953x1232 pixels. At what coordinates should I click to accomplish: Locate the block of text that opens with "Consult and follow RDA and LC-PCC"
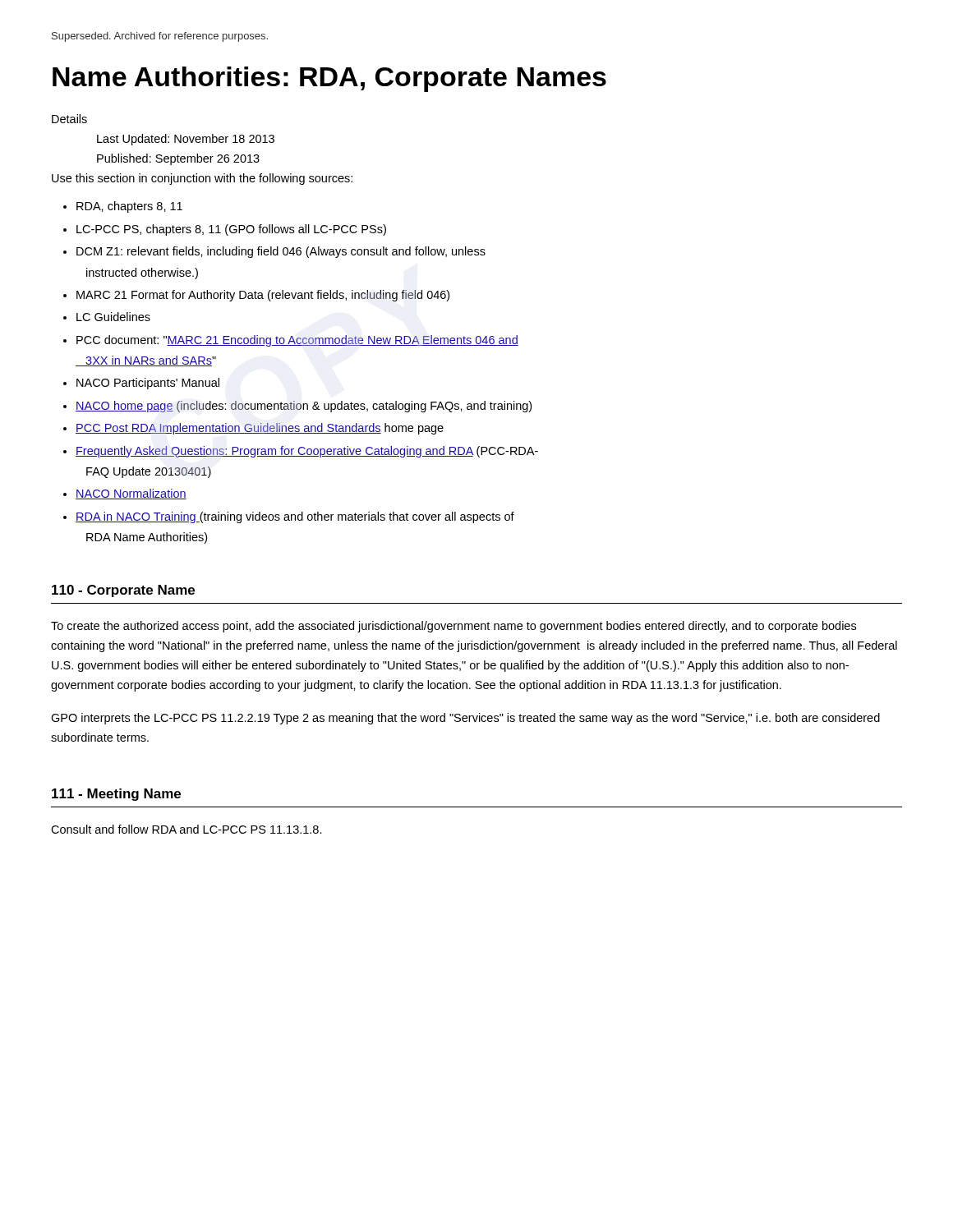[187, 830]
